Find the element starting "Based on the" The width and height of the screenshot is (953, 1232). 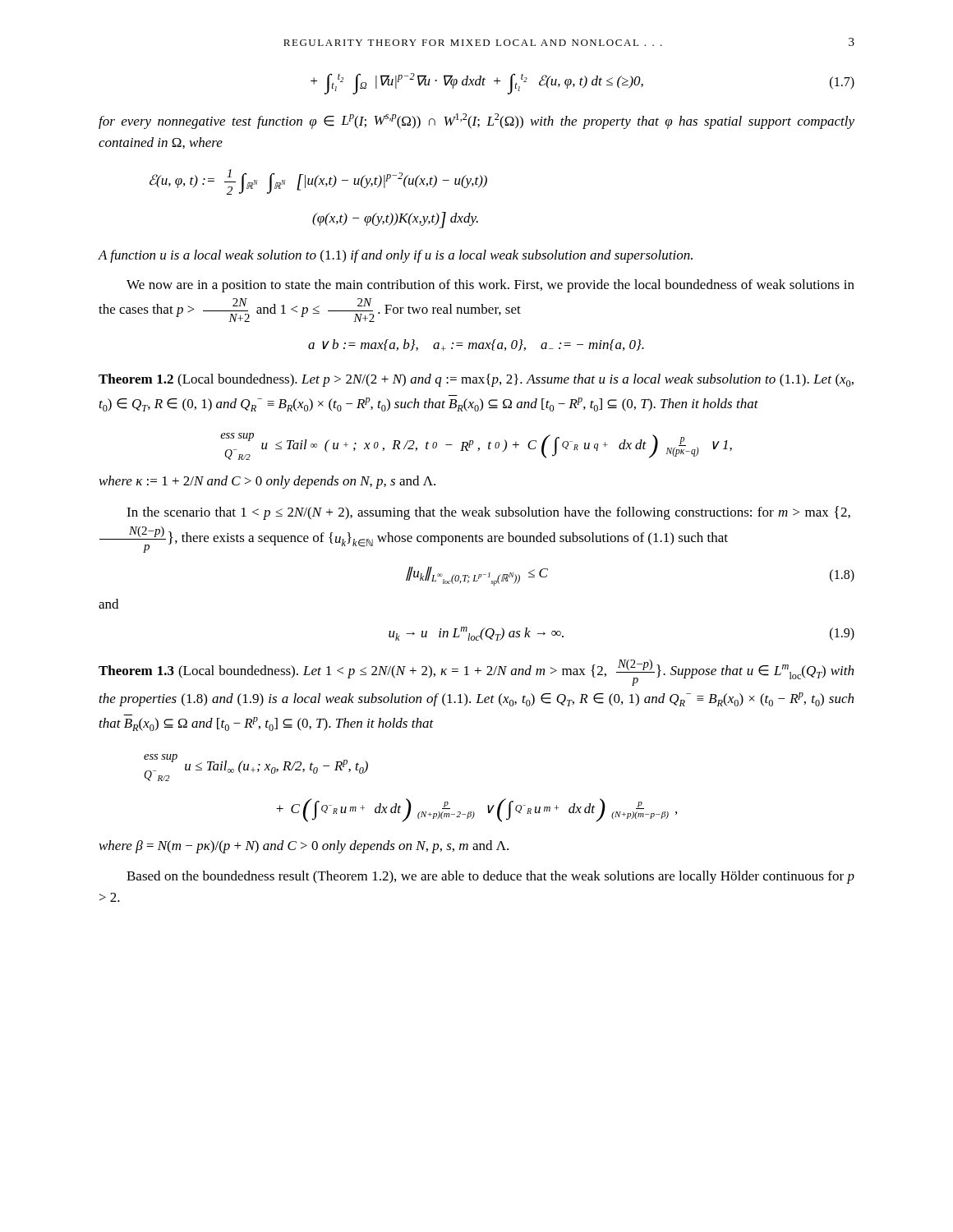(476, 887)
